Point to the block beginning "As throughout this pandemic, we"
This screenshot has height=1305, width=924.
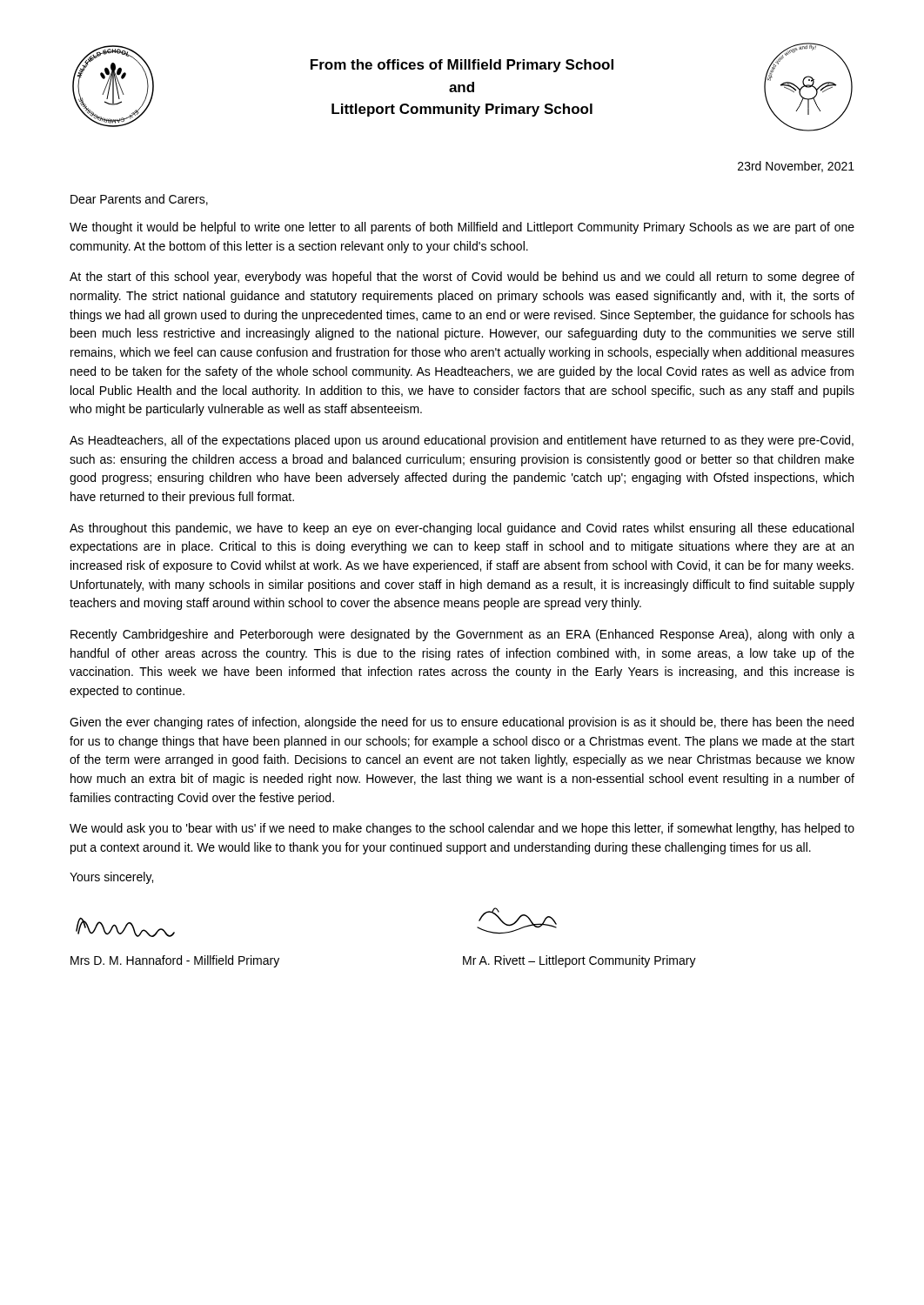tap(462, 566)
